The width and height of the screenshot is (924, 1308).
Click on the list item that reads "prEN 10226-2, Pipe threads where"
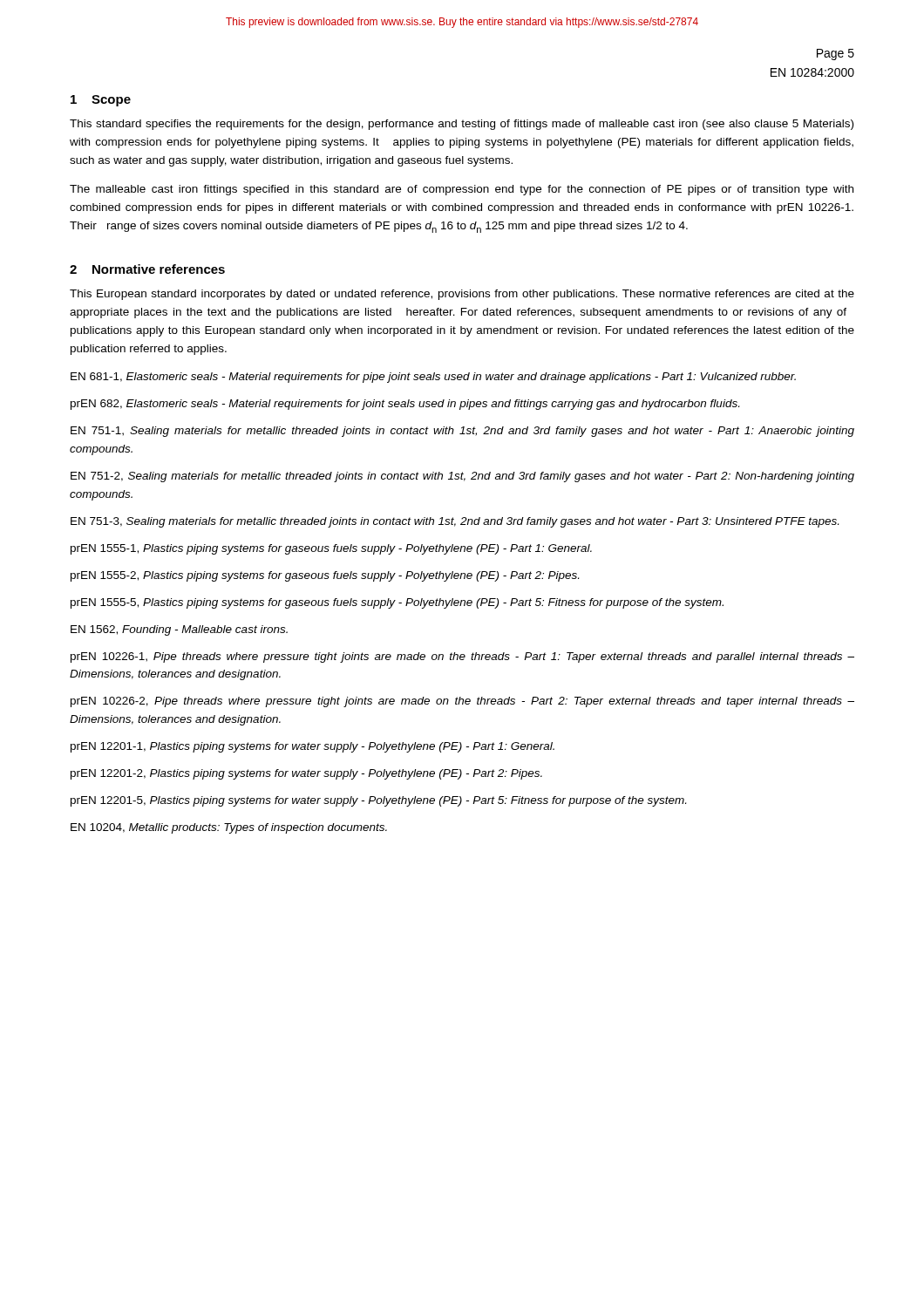(x=462, y=710)
